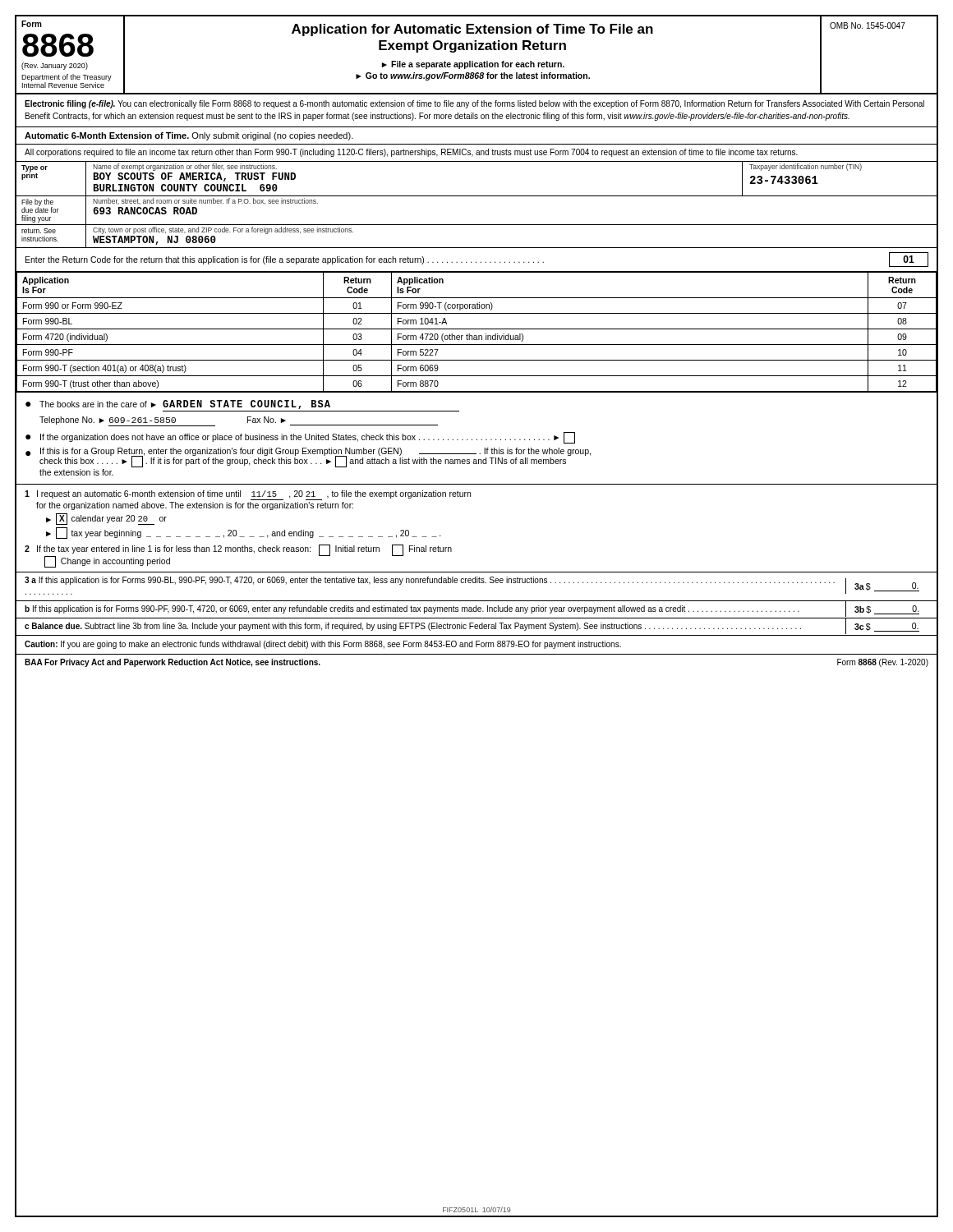Find the table that mentions "Type orprint Name"
The image size is (953, 1232).
tap(476, 205)
